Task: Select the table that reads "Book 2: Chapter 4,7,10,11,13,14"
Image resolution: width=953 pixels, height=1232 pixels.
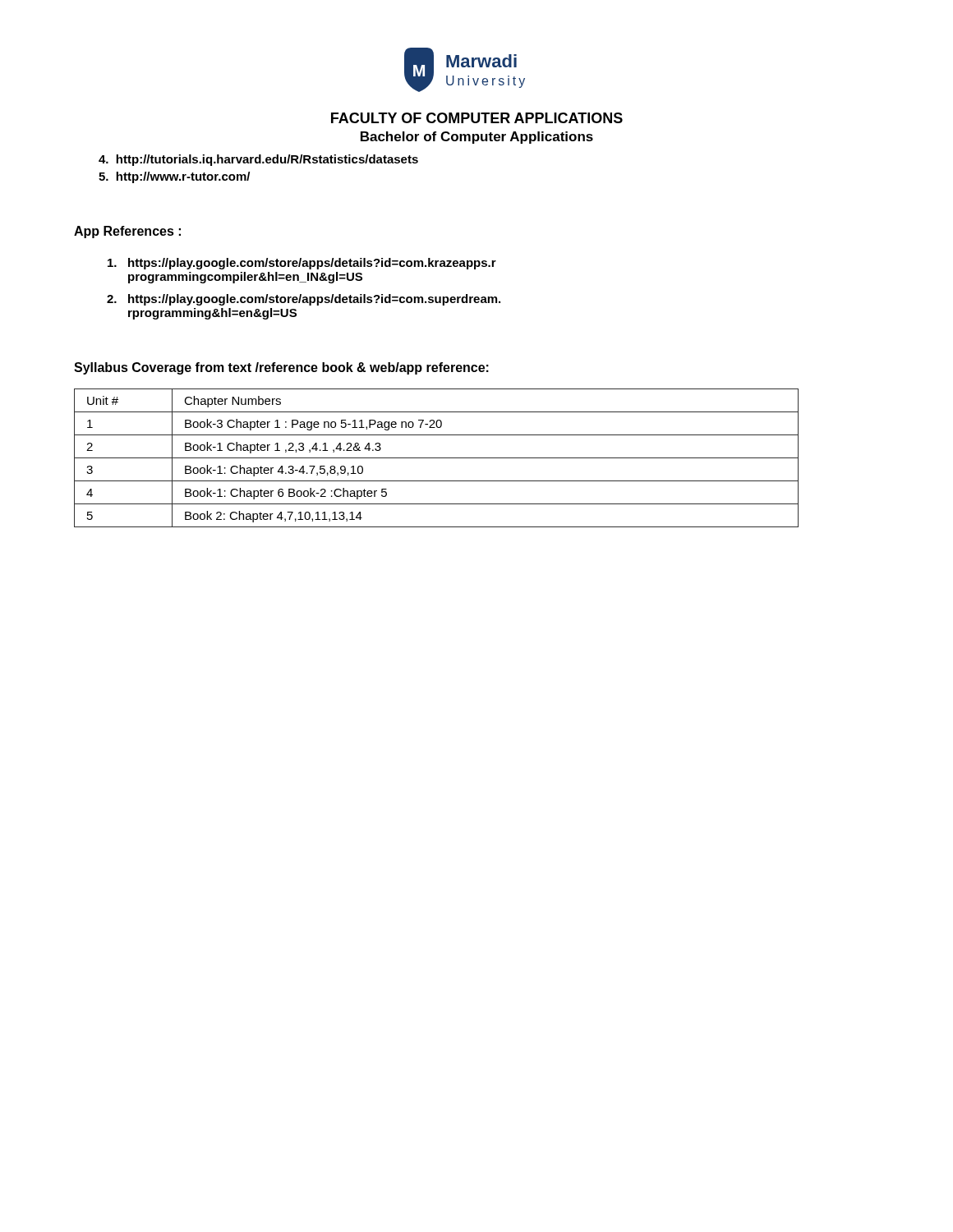Action: (476, 458)
